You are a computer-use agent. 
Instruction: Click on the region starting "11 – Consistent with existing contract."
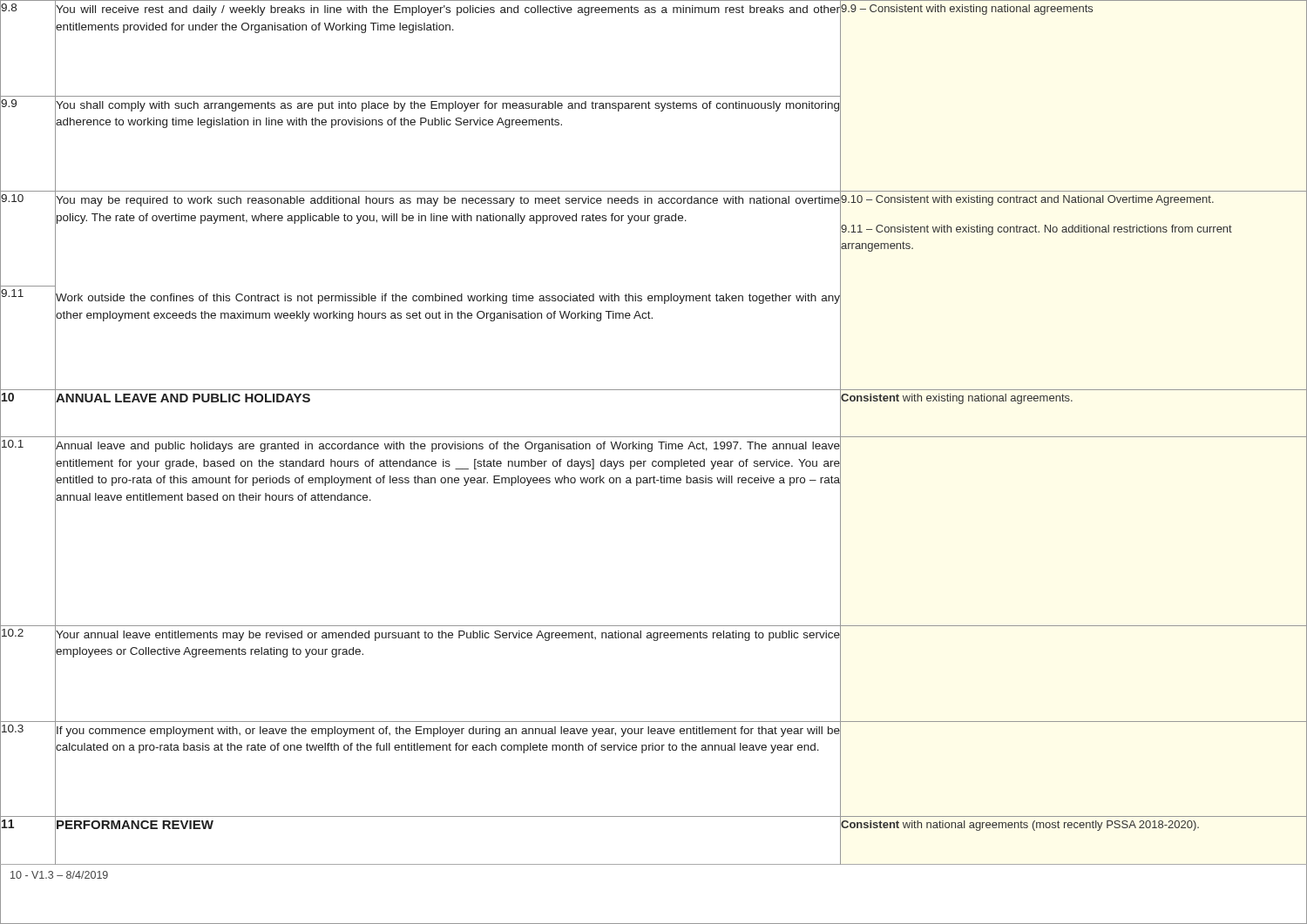pos(1036,237)
